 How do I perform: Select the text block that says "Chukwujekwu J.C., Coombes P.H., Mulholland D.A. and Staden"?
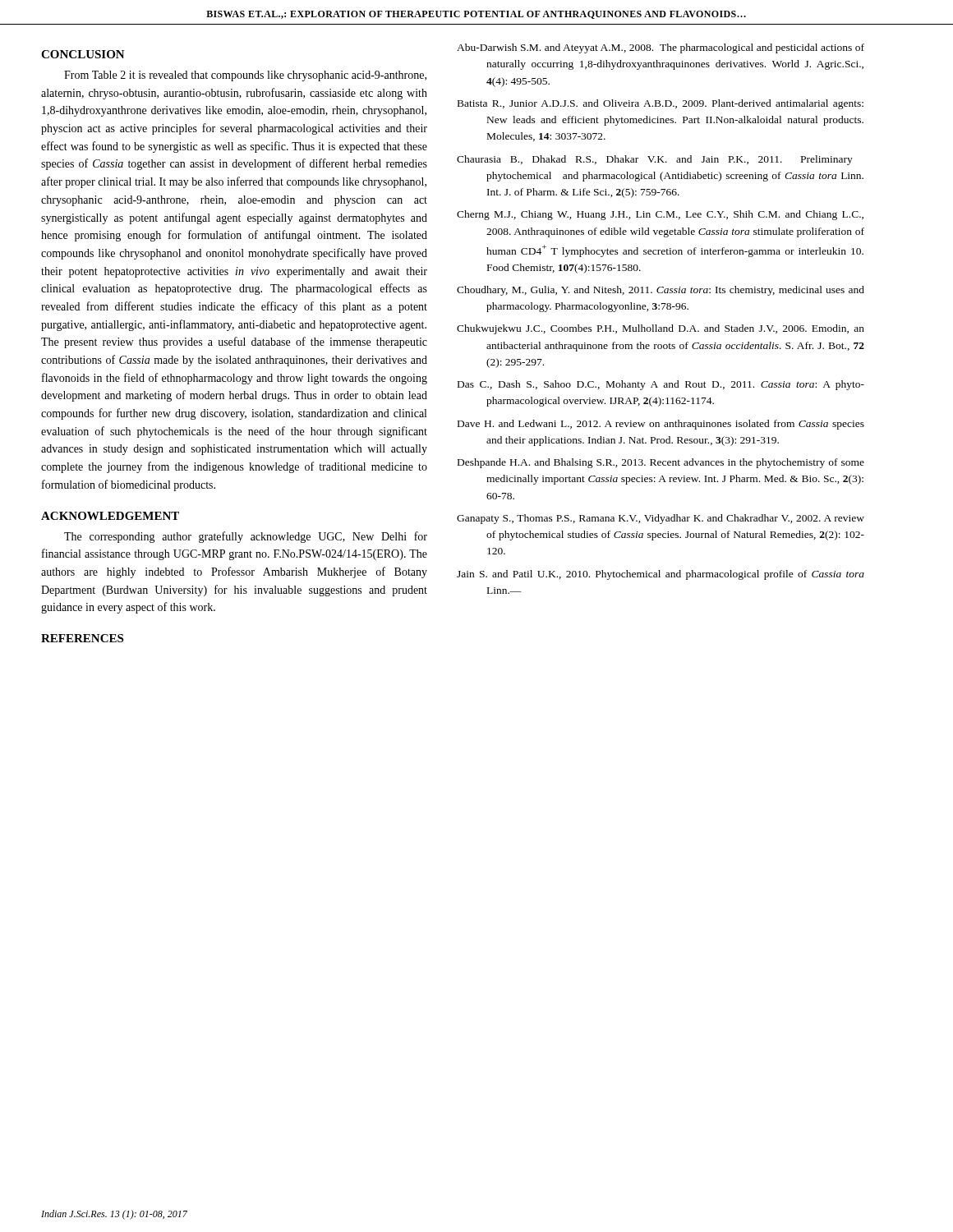pyautogui.click(x=661, y=345)
